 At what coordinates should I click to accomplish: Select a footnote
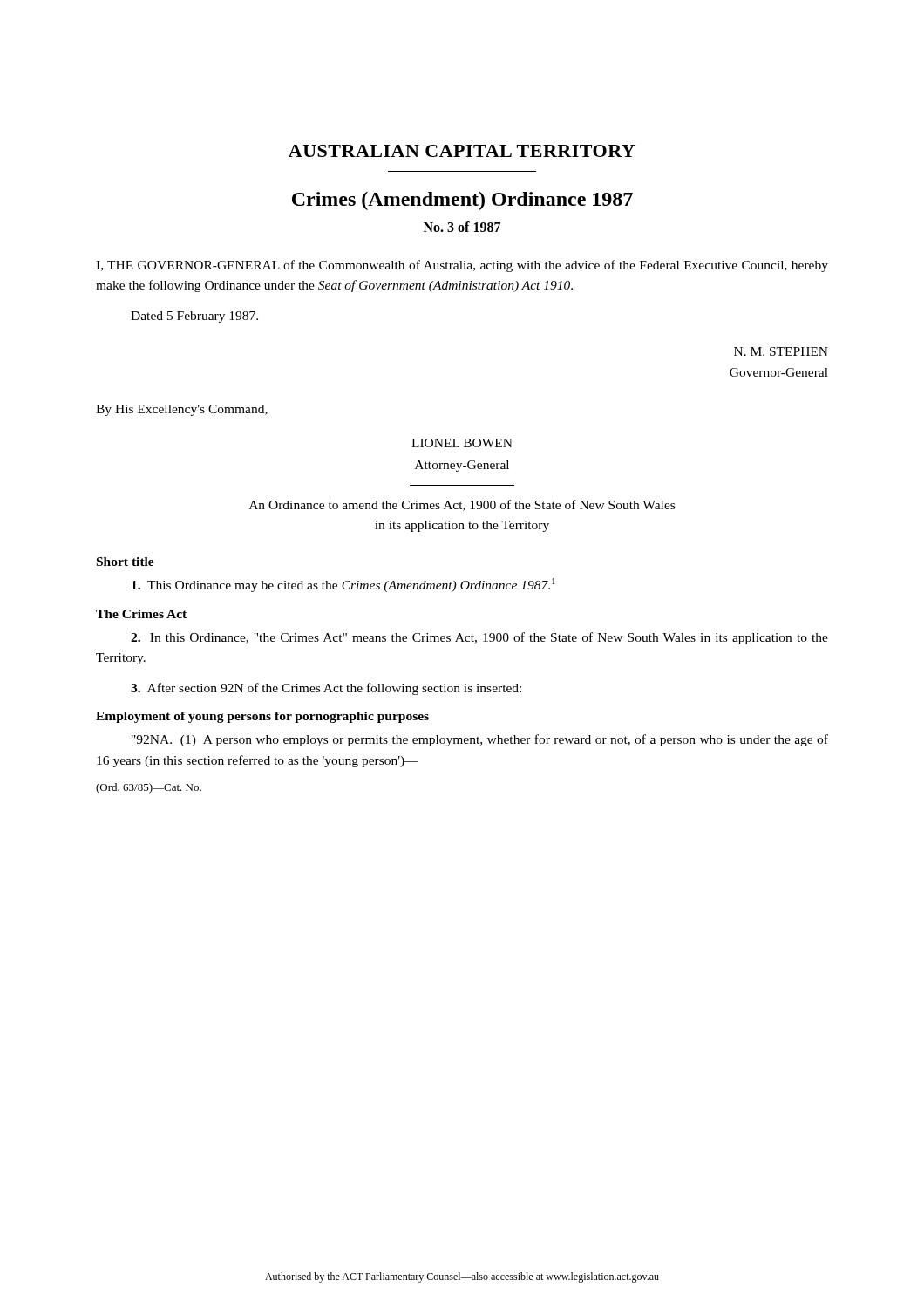pos(149,787)
